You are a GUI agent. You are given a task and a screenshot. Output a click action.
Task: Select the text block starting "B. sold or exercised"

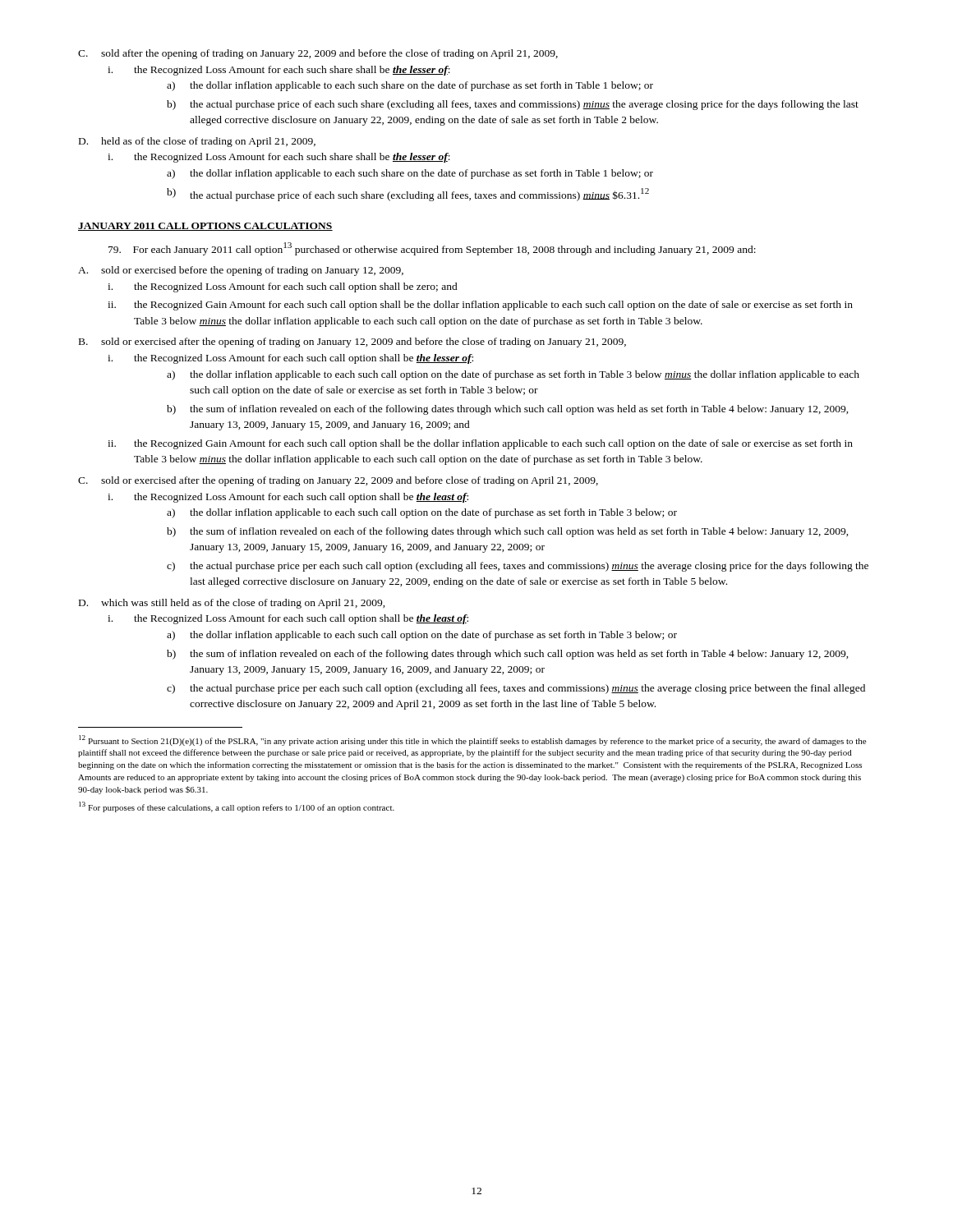476,401
